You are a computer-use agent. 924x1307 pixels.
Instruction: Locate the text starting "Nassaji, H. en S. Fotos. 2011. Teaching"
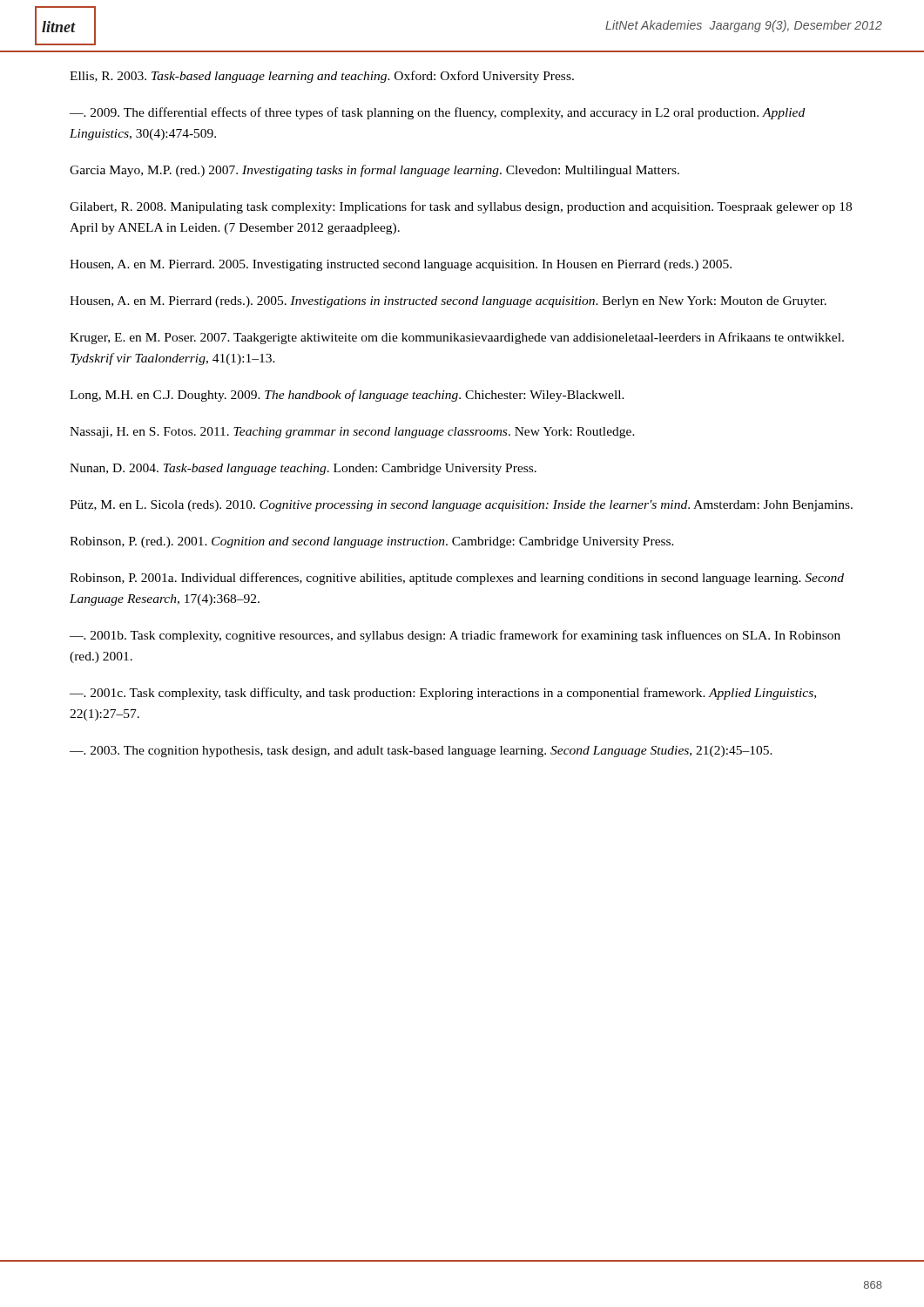(x=352, y=431)
